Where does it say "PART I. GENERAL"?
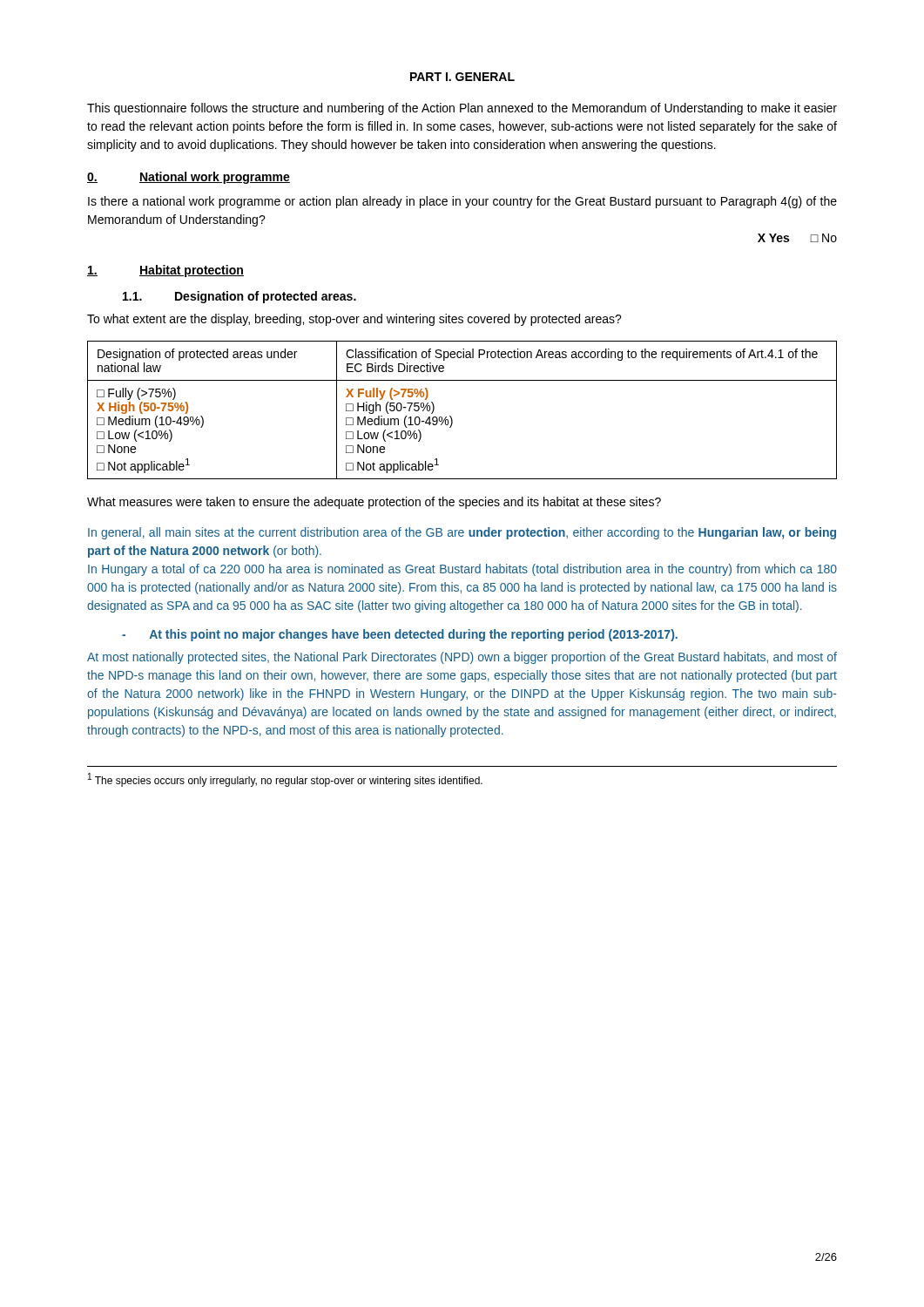924x1307 pixels. 462,77
